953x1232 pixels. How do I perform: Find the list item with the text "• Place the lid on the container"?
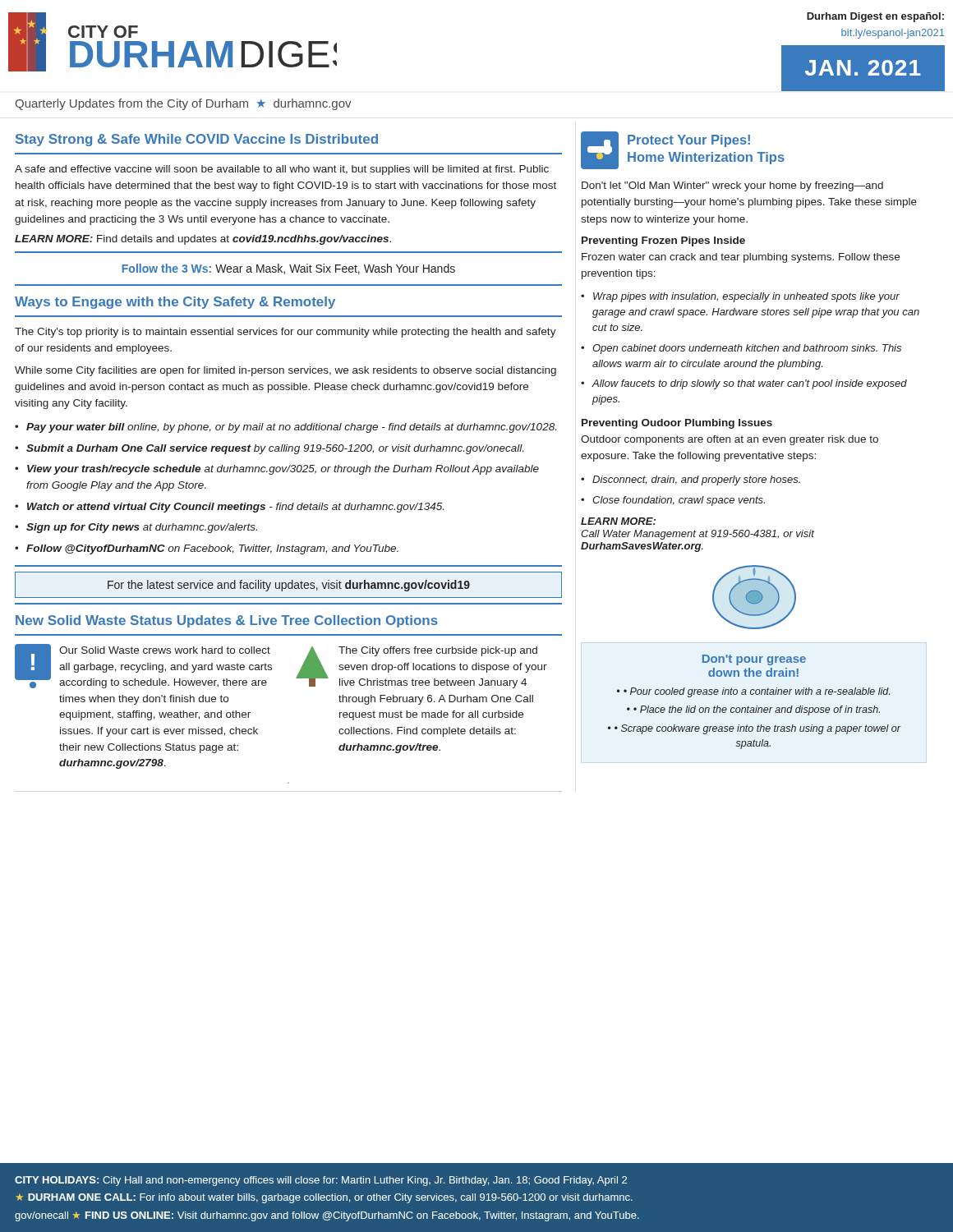click(x=757, y=710)
